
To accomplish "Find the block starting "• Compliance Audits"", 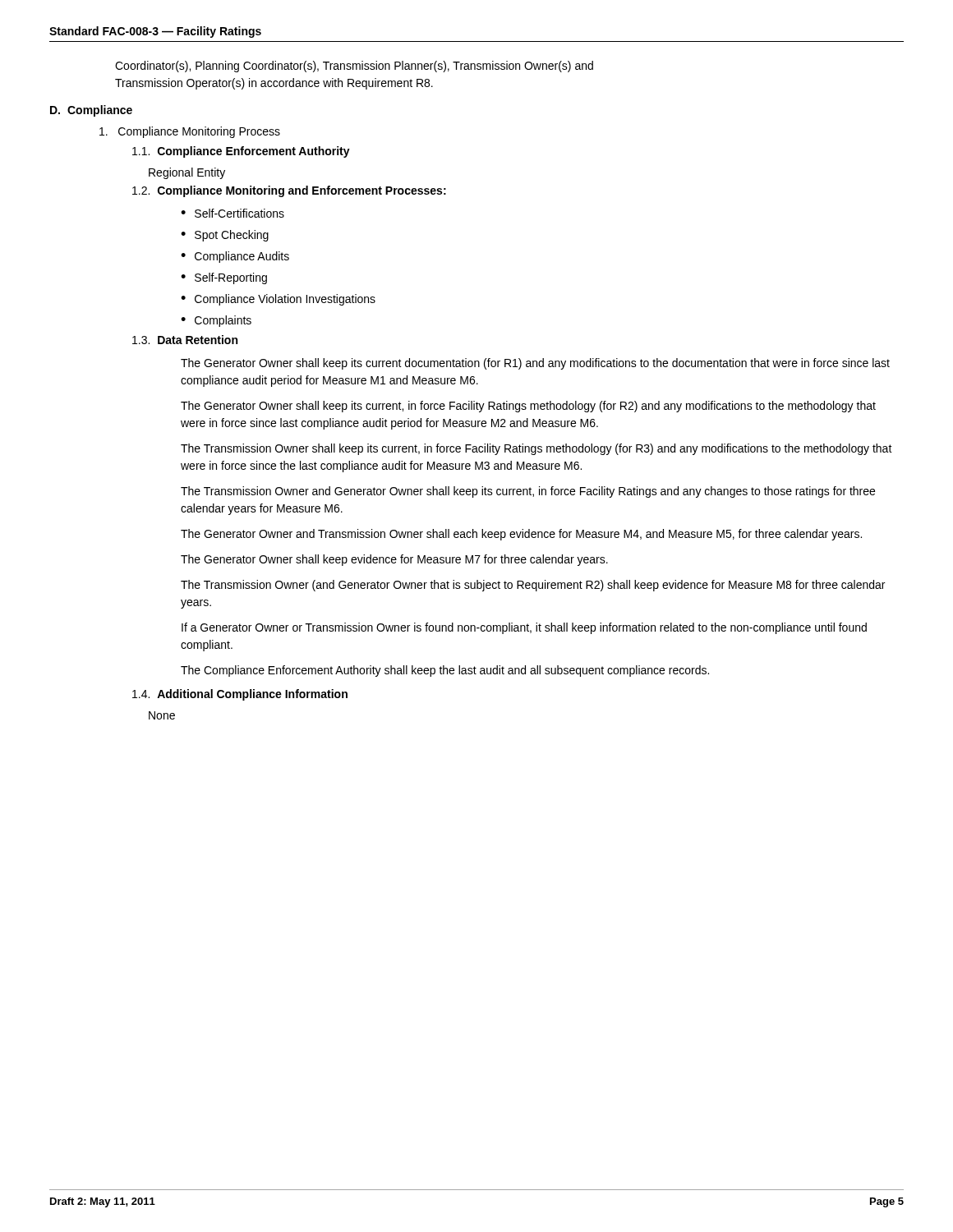I will pyautogui.click(x=235, y=255).
